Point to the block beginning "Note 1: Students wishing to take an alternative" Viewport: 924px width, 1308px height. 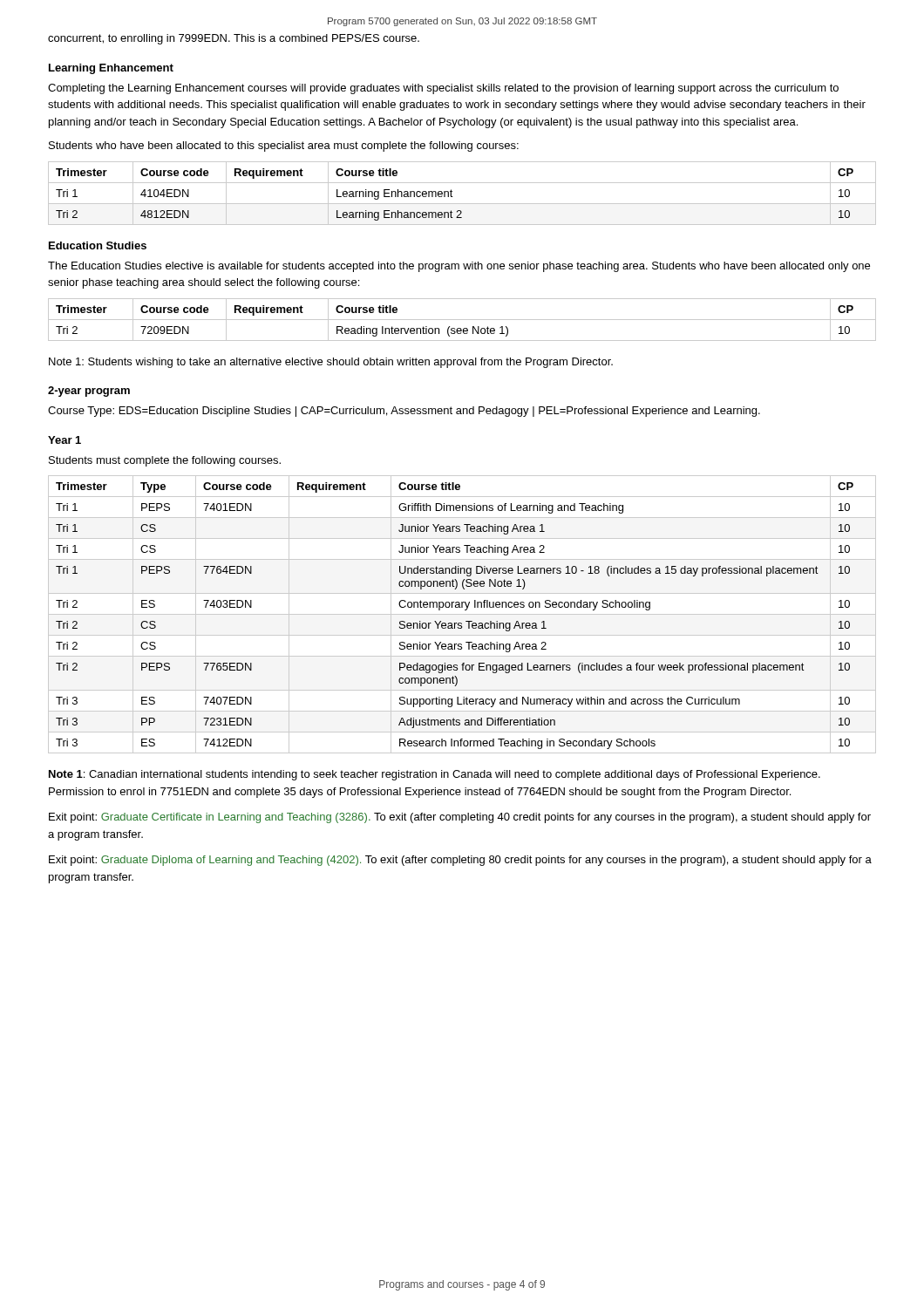[331, 361]
